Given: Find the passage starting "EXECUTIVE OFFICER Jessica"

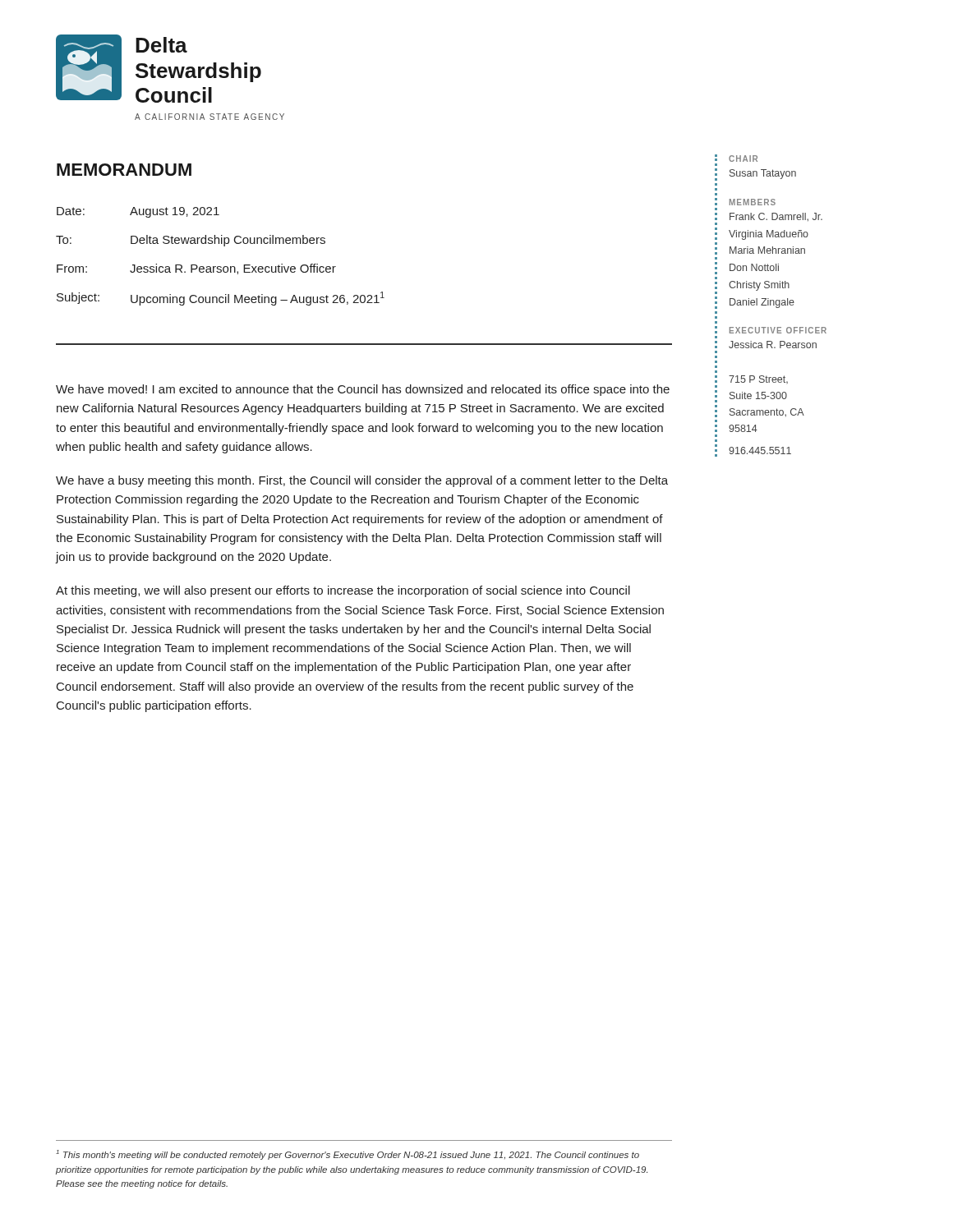Looking at the screenshot, I should pos(823,340).
